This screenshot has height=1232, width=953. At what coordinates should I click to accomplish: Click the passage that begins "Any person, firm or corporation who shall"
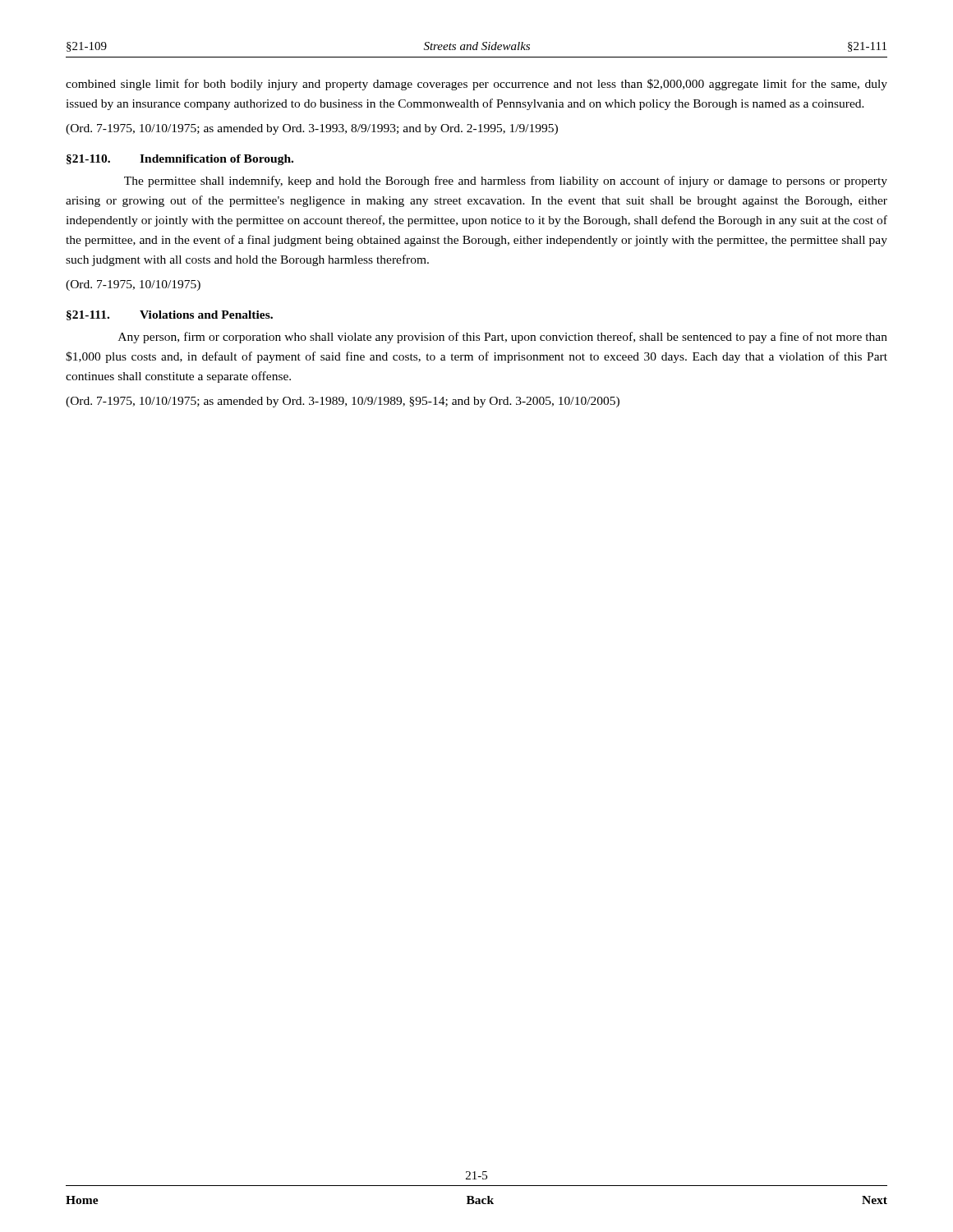click(476, 356)
